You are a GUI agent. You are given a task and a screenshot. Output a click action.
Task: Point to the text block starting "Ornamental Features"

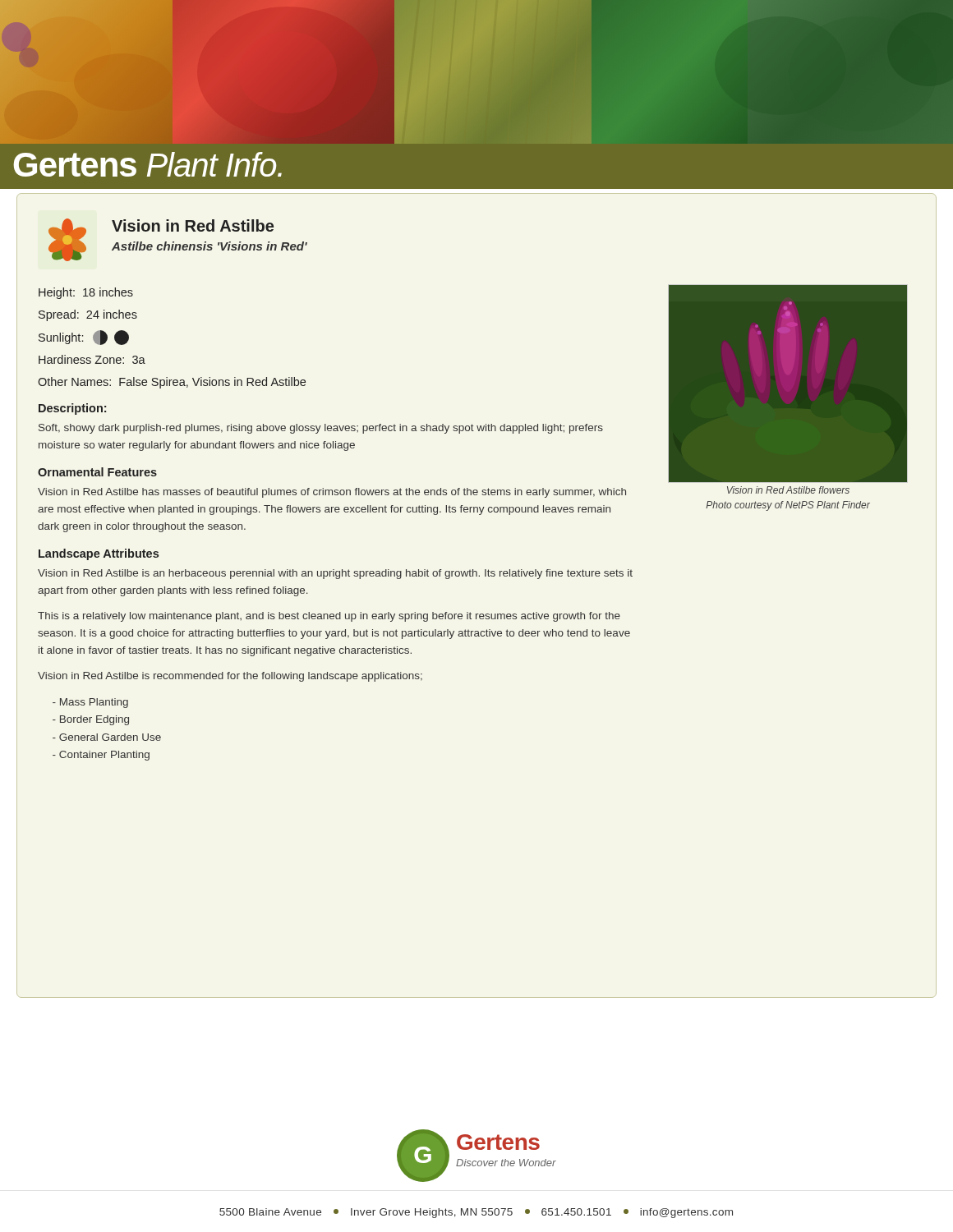point(97,473)
